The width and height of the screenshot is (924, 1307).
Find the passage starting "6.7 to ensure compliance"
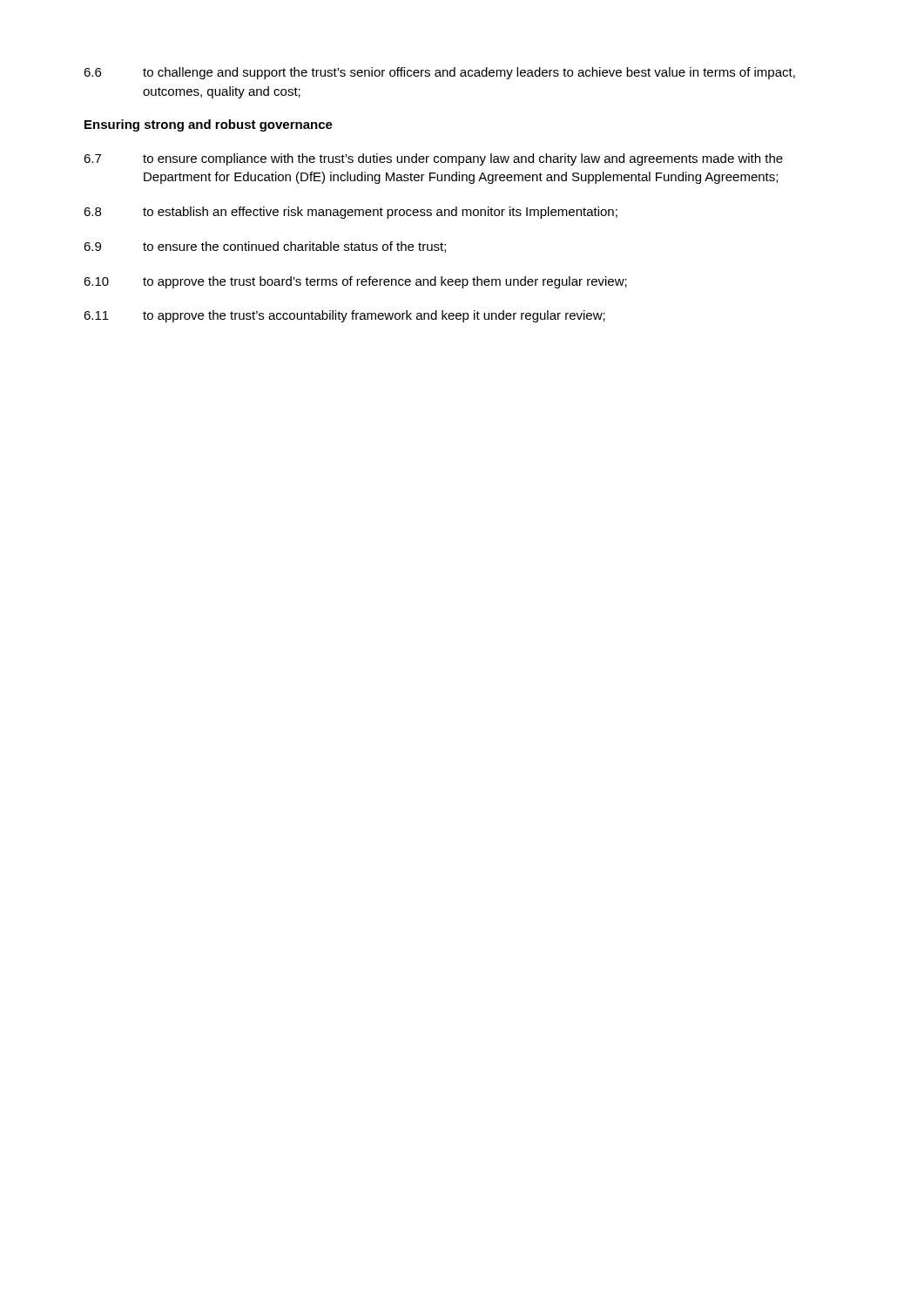[x=462, y=168]
